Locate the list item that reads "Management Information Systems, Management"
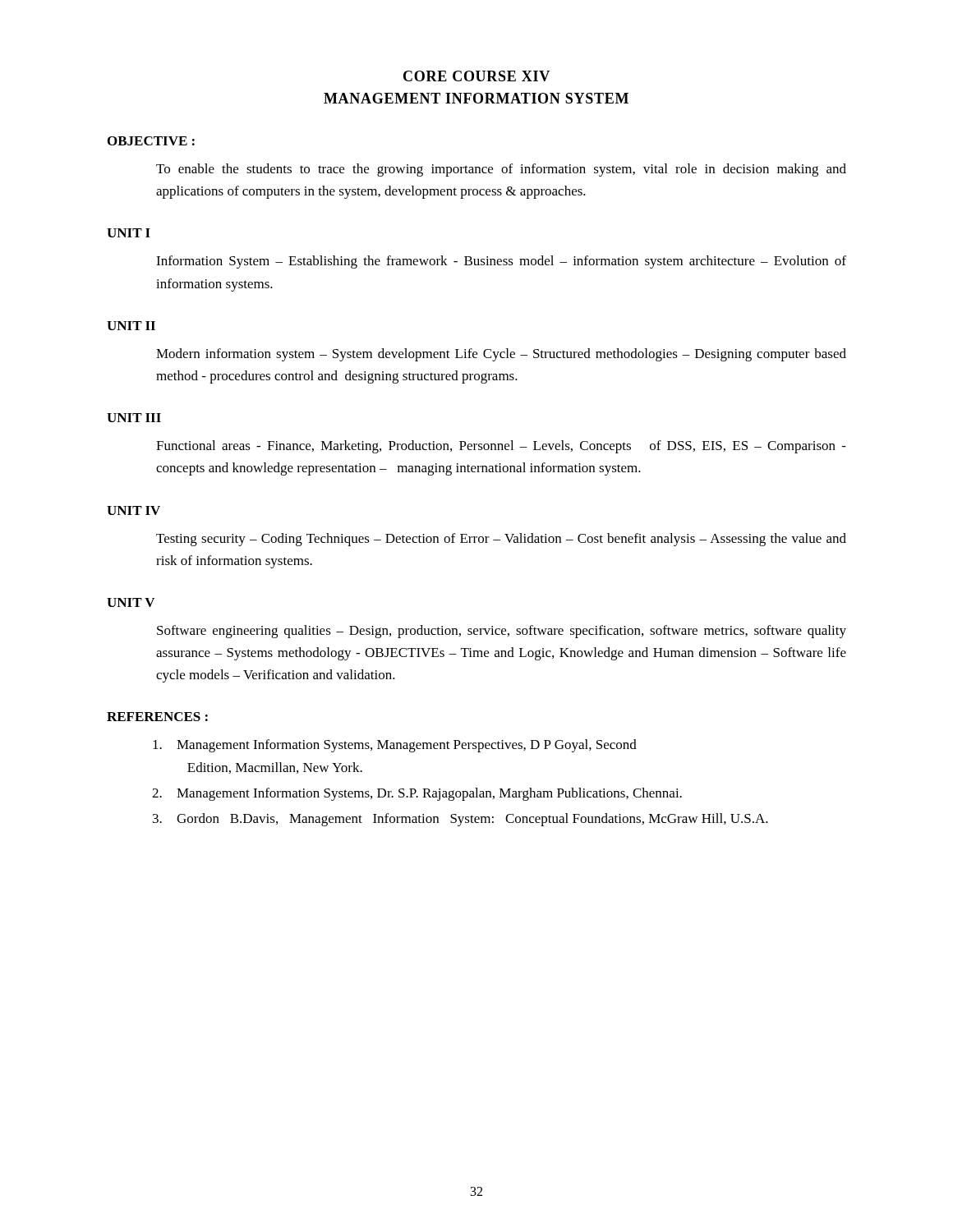 (407, 754)
